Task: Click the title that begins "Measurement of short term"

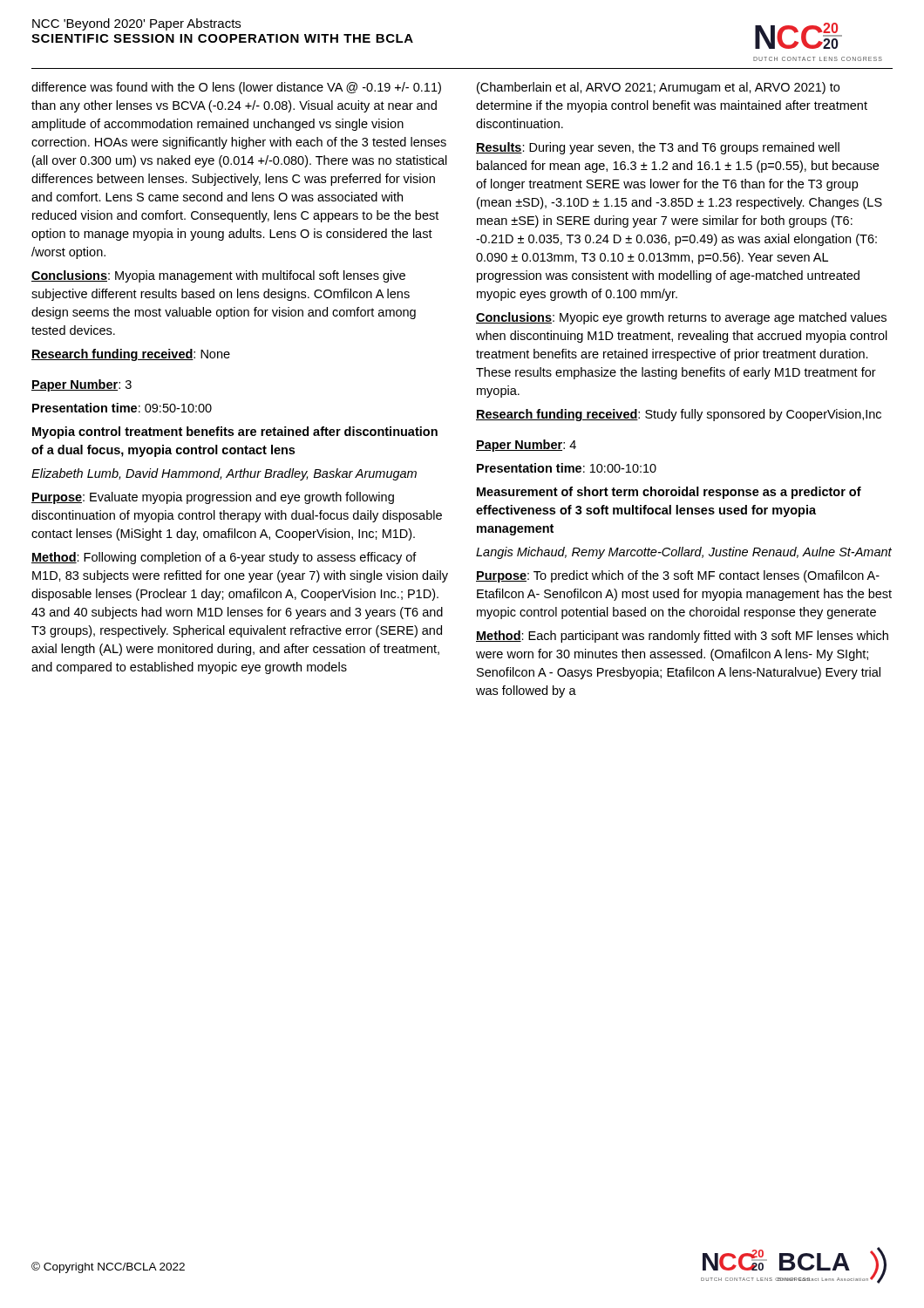Action: 684,511
